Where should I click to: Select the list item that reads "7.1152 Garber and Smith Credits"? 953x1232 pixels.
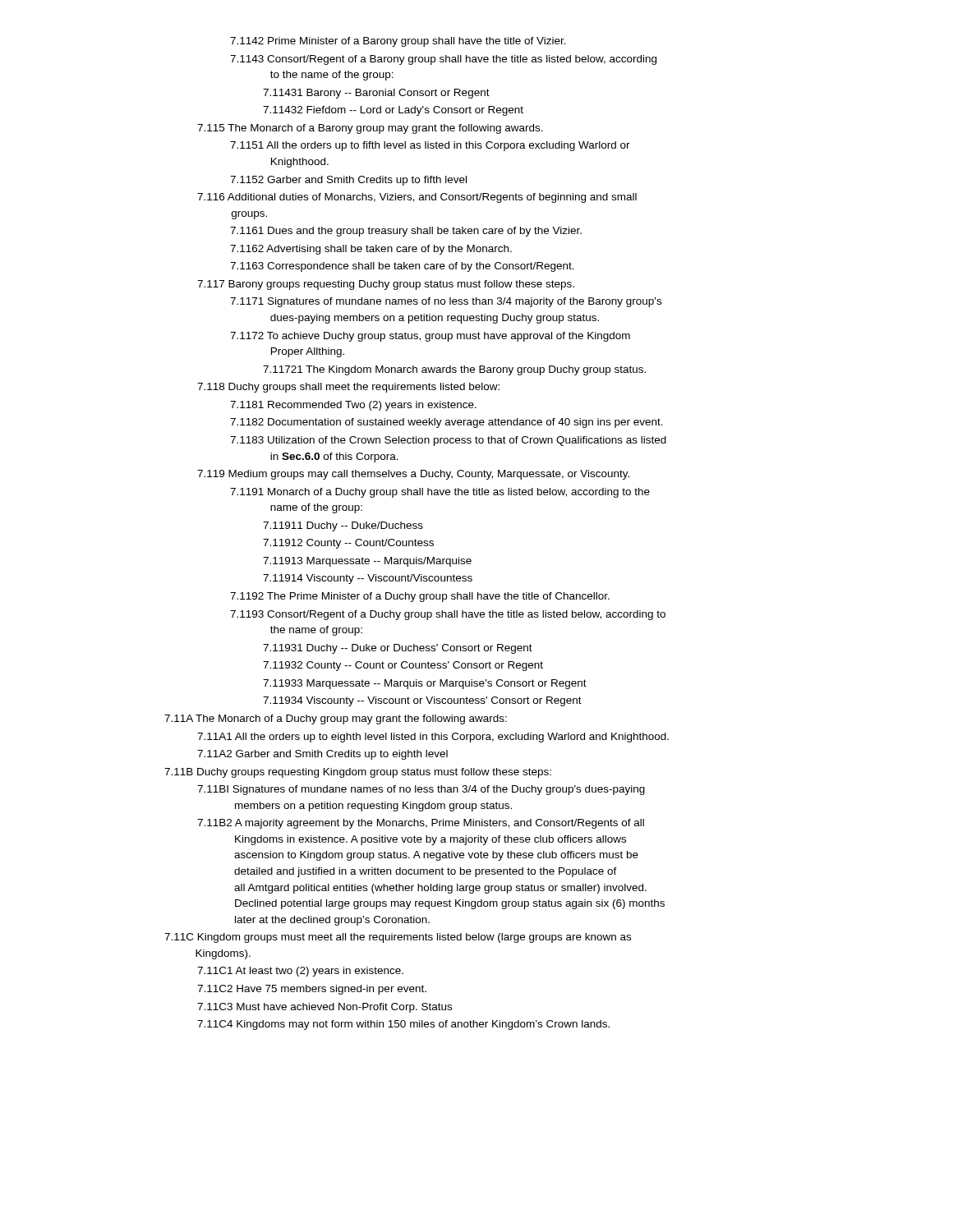(x=349, y=179)
